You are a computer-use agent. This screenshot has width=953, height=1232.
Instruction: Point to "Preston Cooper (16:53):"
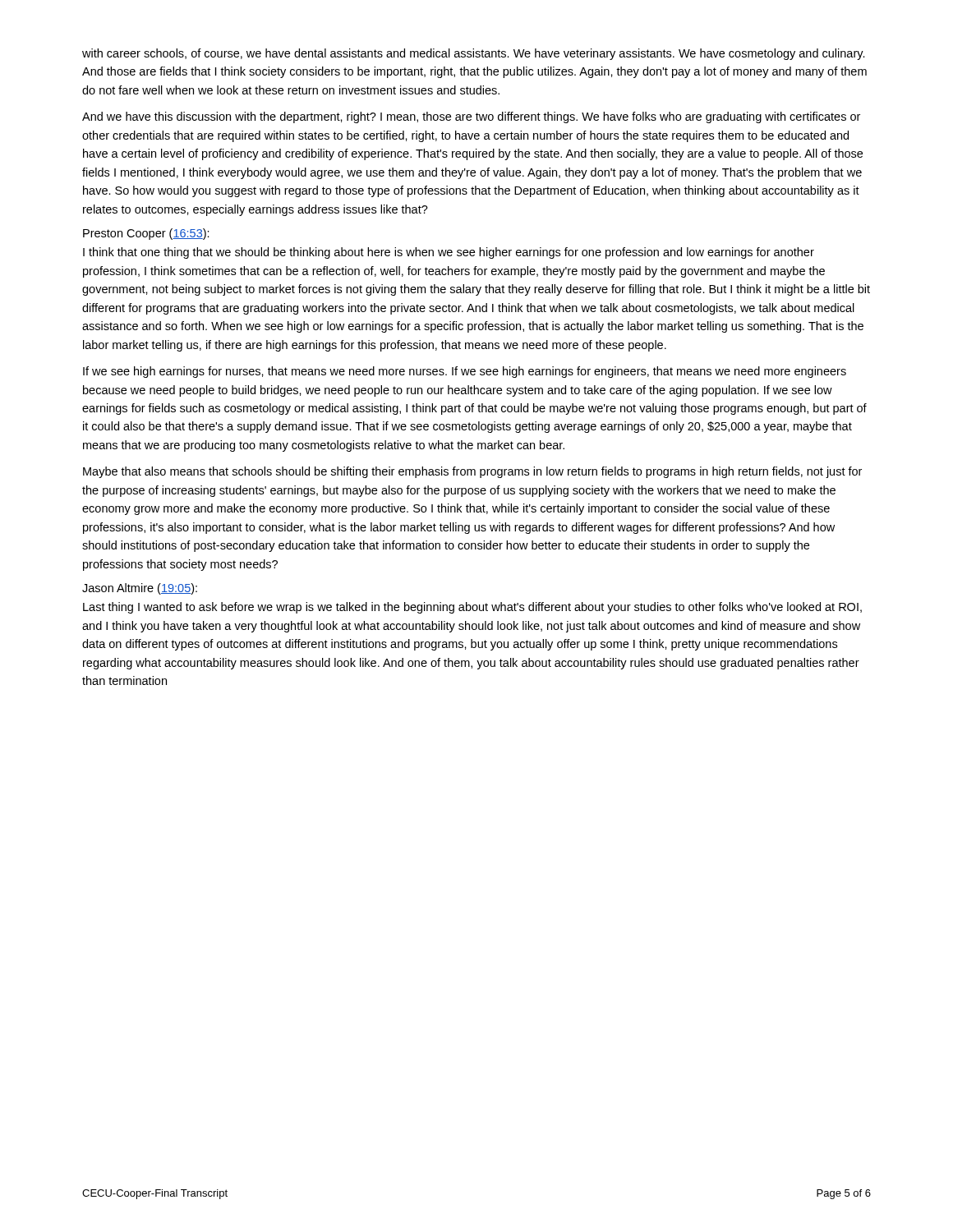pos(146,233)
